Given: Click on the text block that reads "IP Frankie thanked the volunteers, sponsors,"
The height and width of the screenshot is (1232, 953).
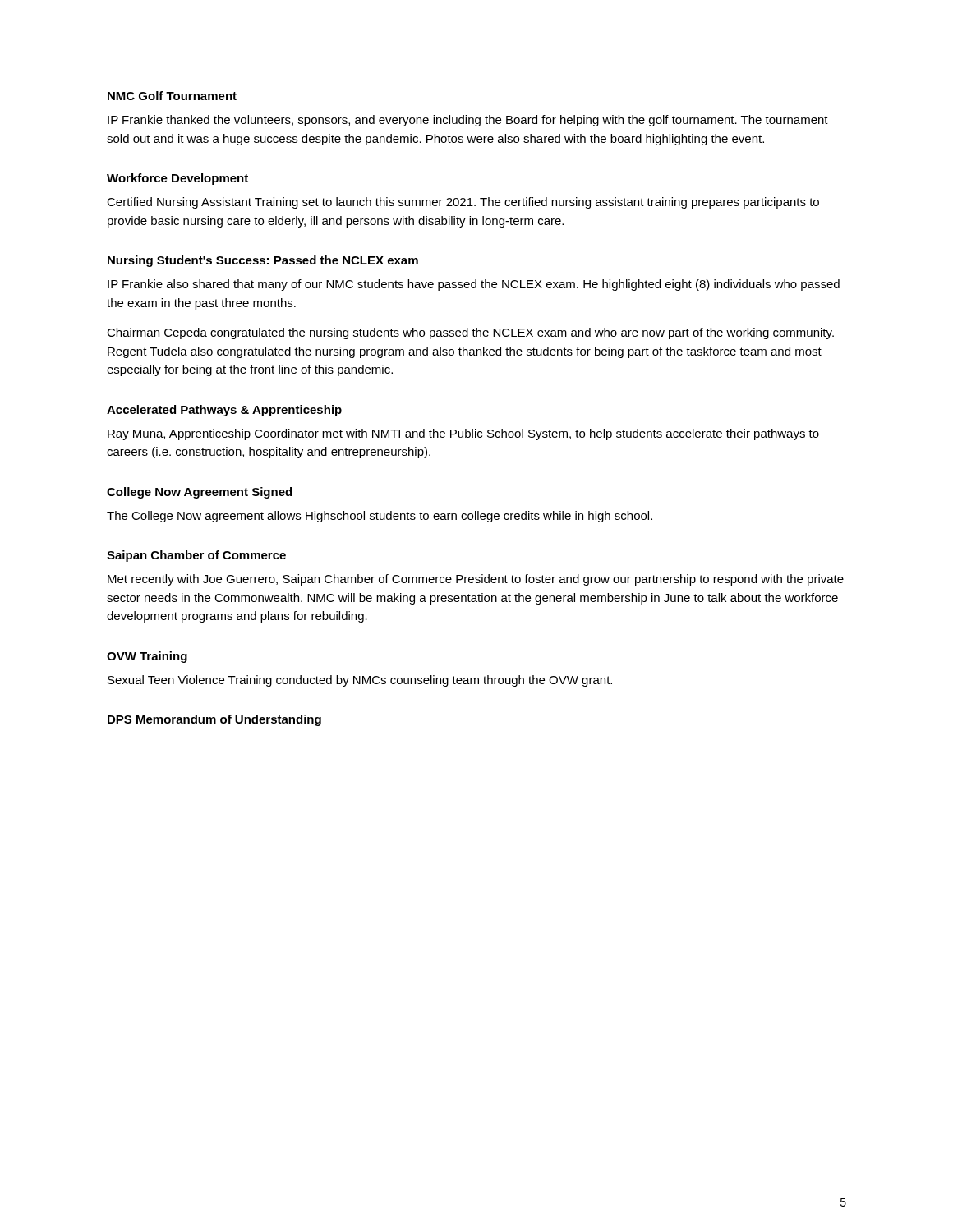Looking at the screenshot, I should coord(467,129).
